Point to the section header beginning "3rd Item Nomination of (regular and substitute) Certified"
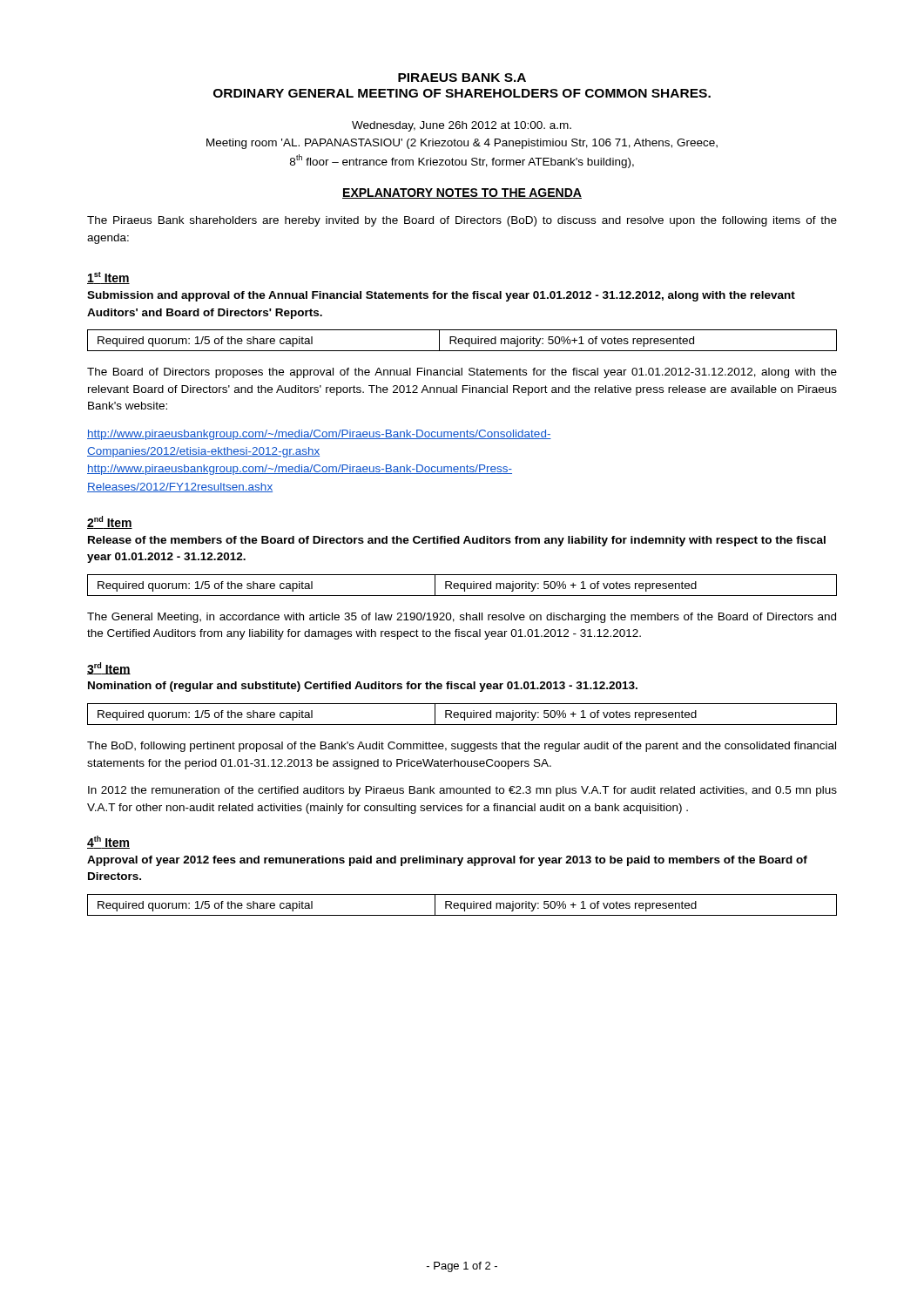The height and width of the screenshot is (1307, 924). 462,678
